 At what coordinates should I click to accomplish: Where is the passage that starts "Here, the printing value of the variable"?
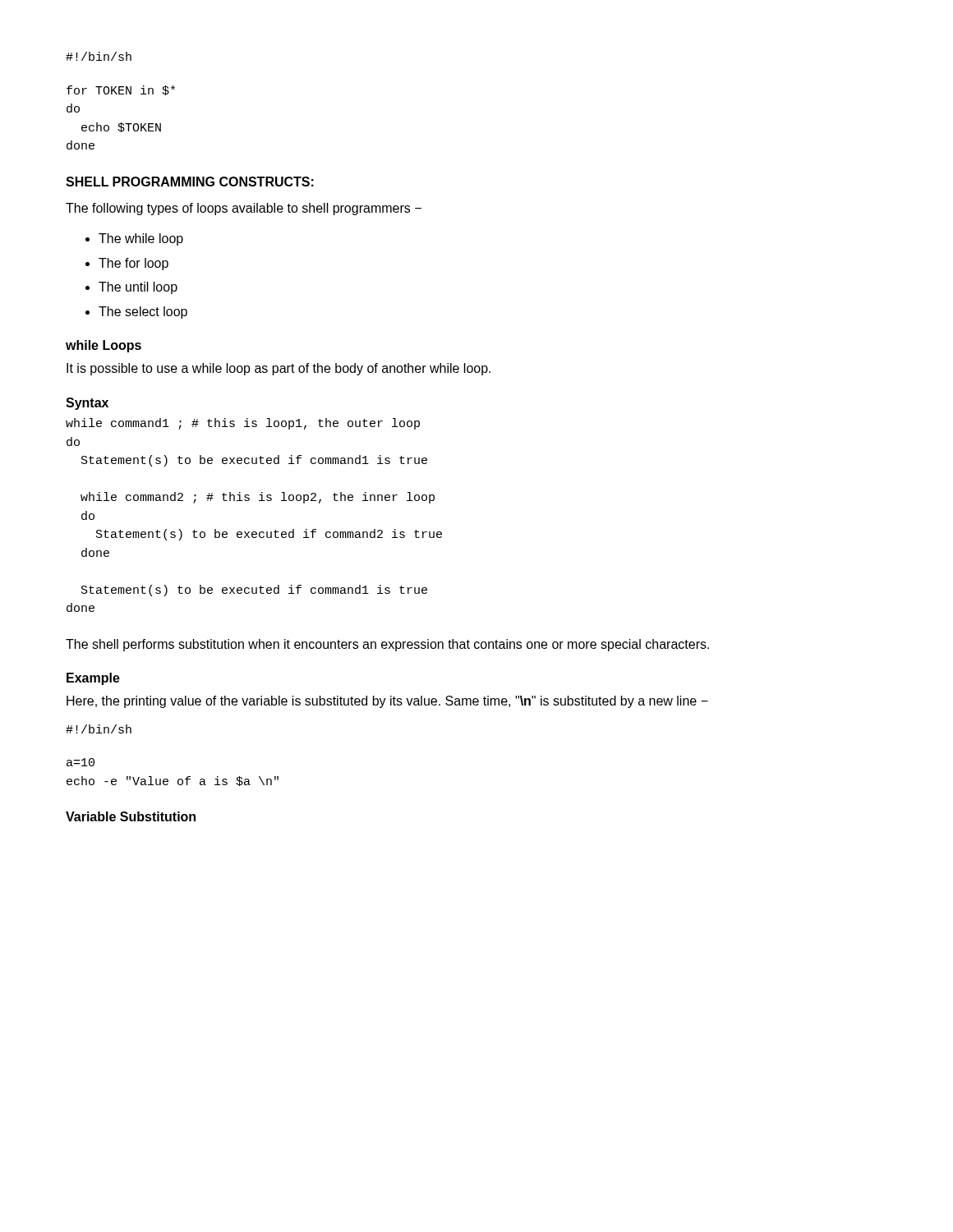pyautogui.click(x=387, y=701)
